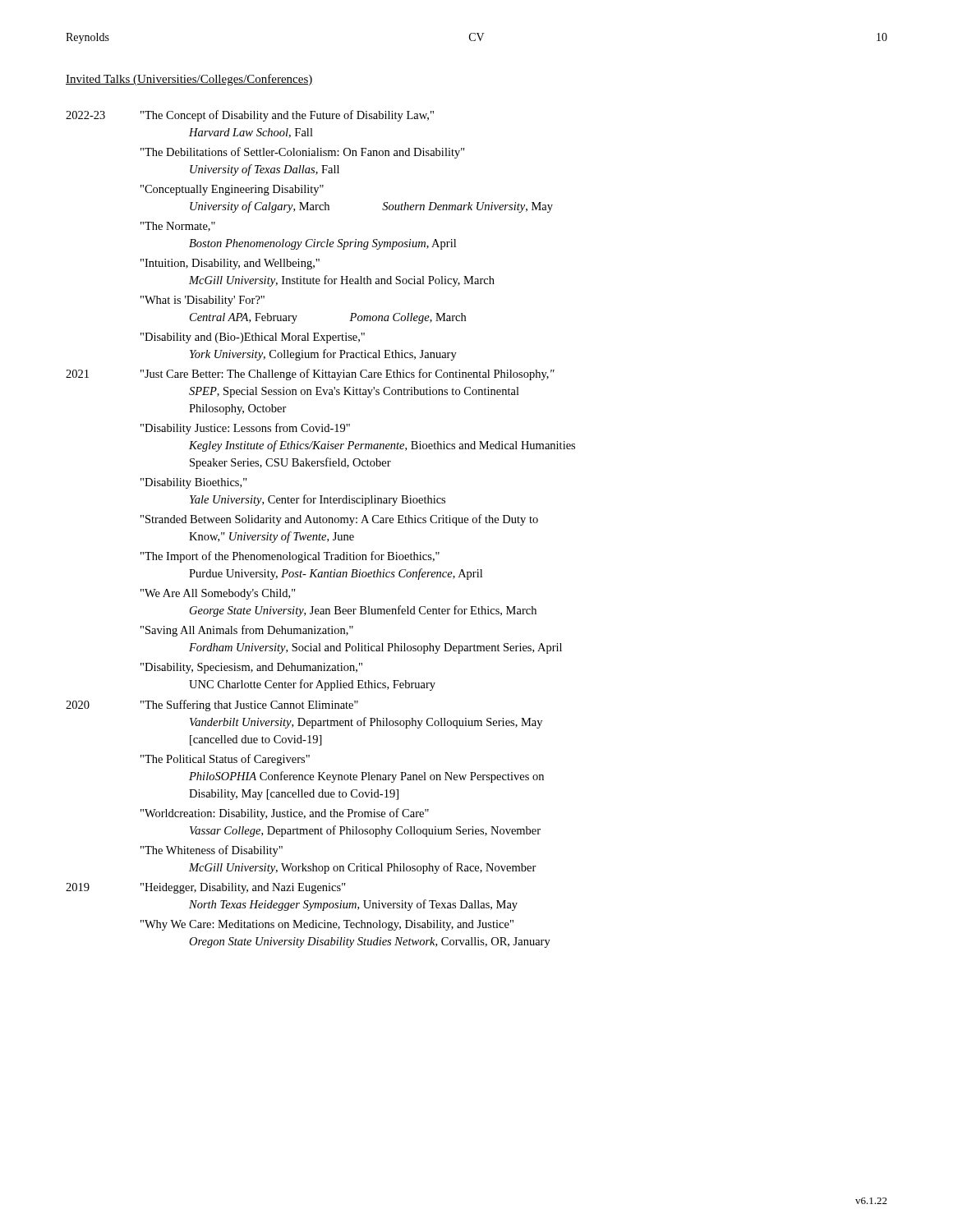Find the element starting ""What is 'Disability' For?" Central APA, February"
Viewport: 953px width, 1232px height.
click(x=203, y=301)
